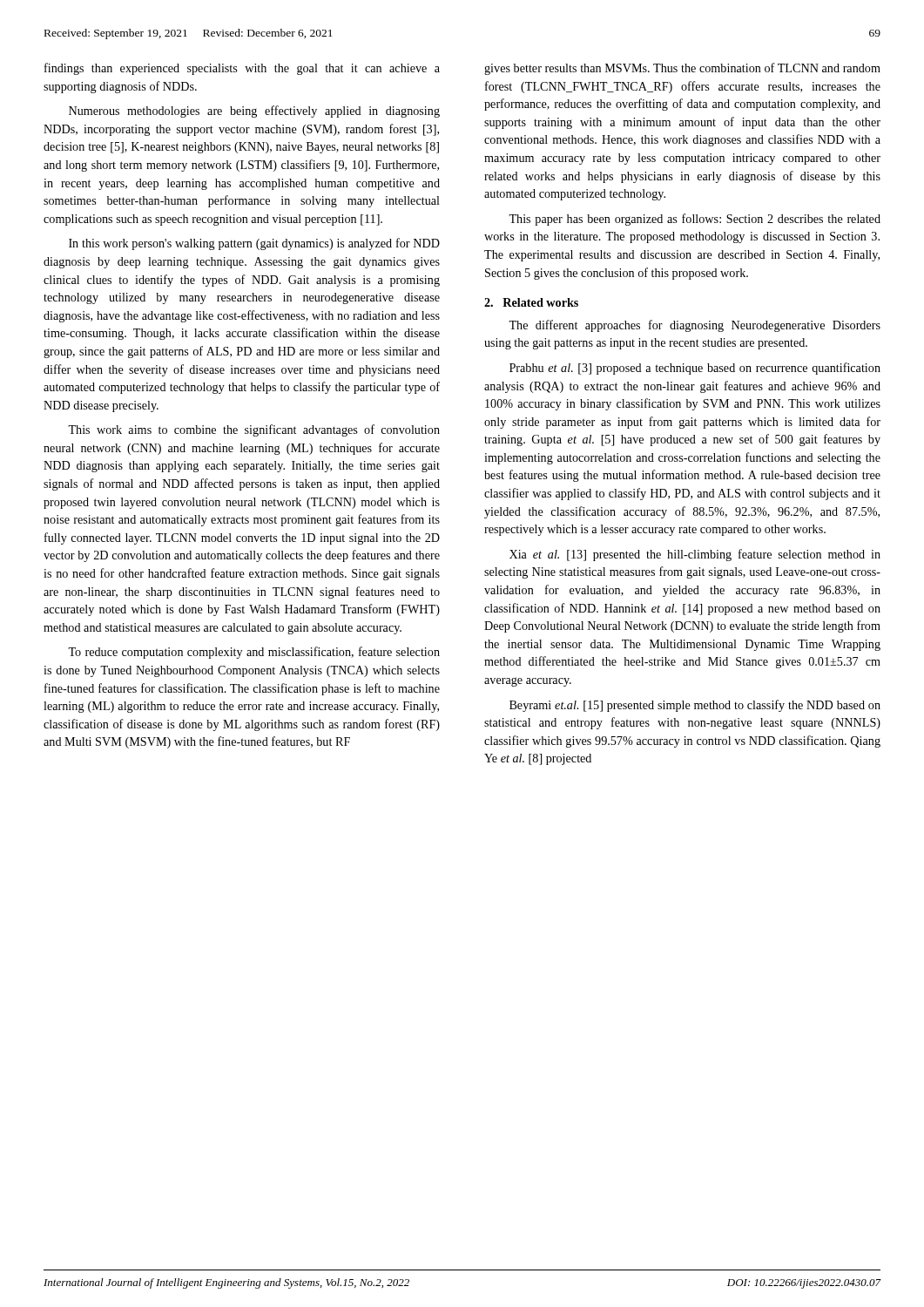Click on the text block starting "findings than experienced specialists"

(242, 77)
